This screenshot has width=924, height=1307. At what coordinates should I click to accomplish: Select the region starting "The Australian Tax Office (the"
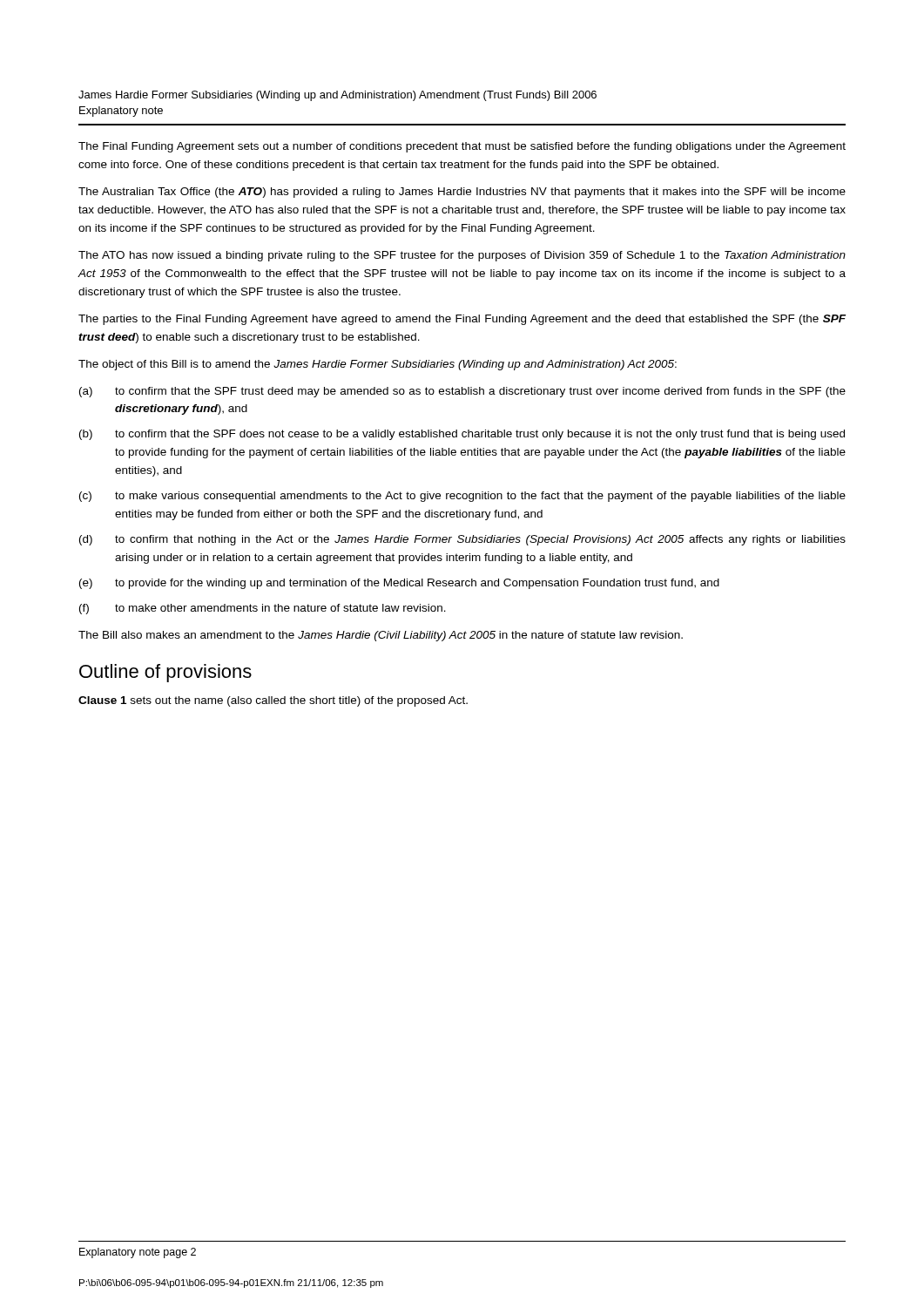tap(462, 210)
